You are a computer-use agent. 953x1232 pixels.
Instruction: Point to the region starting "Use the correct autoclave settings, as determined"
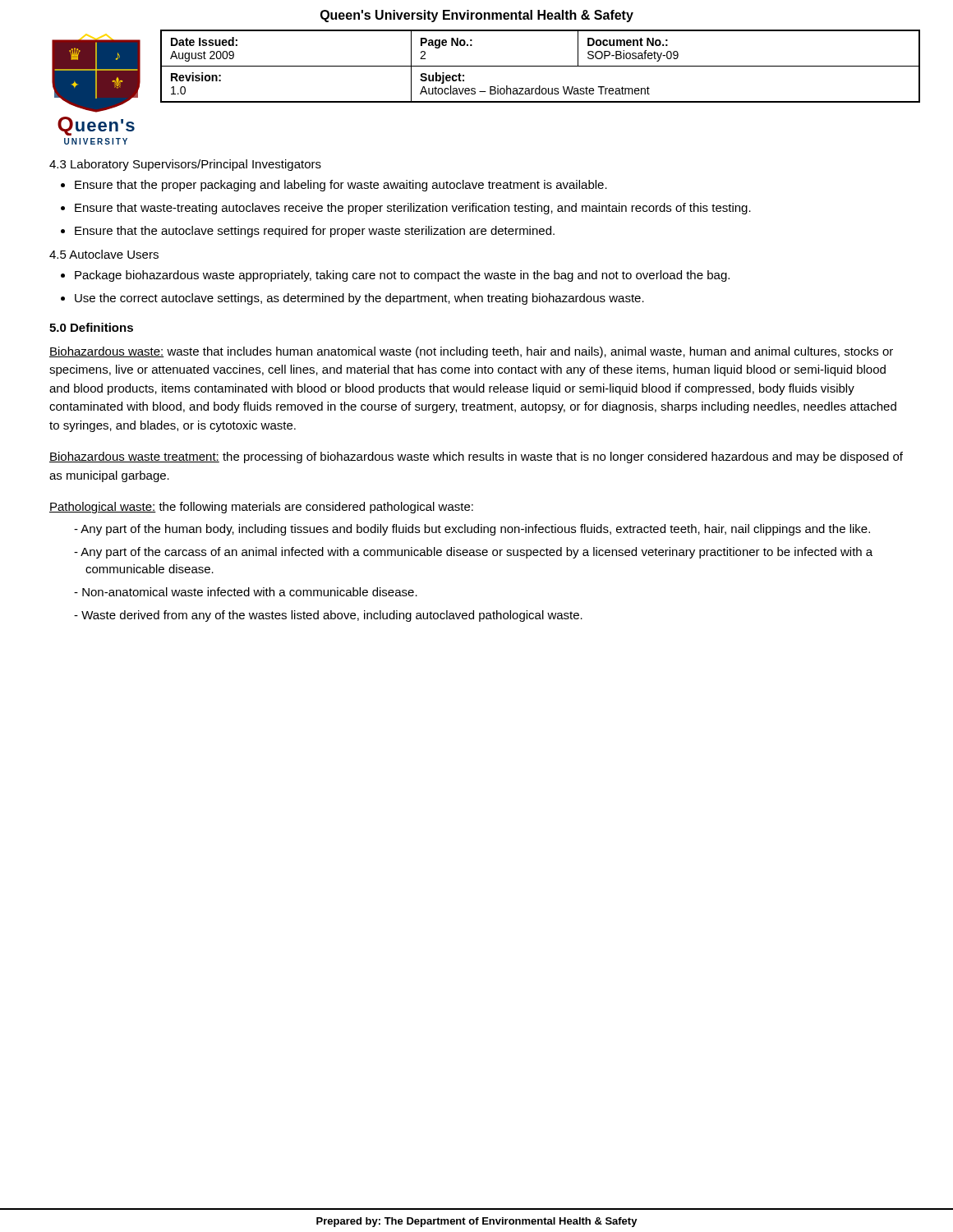[x=359, y=298]
